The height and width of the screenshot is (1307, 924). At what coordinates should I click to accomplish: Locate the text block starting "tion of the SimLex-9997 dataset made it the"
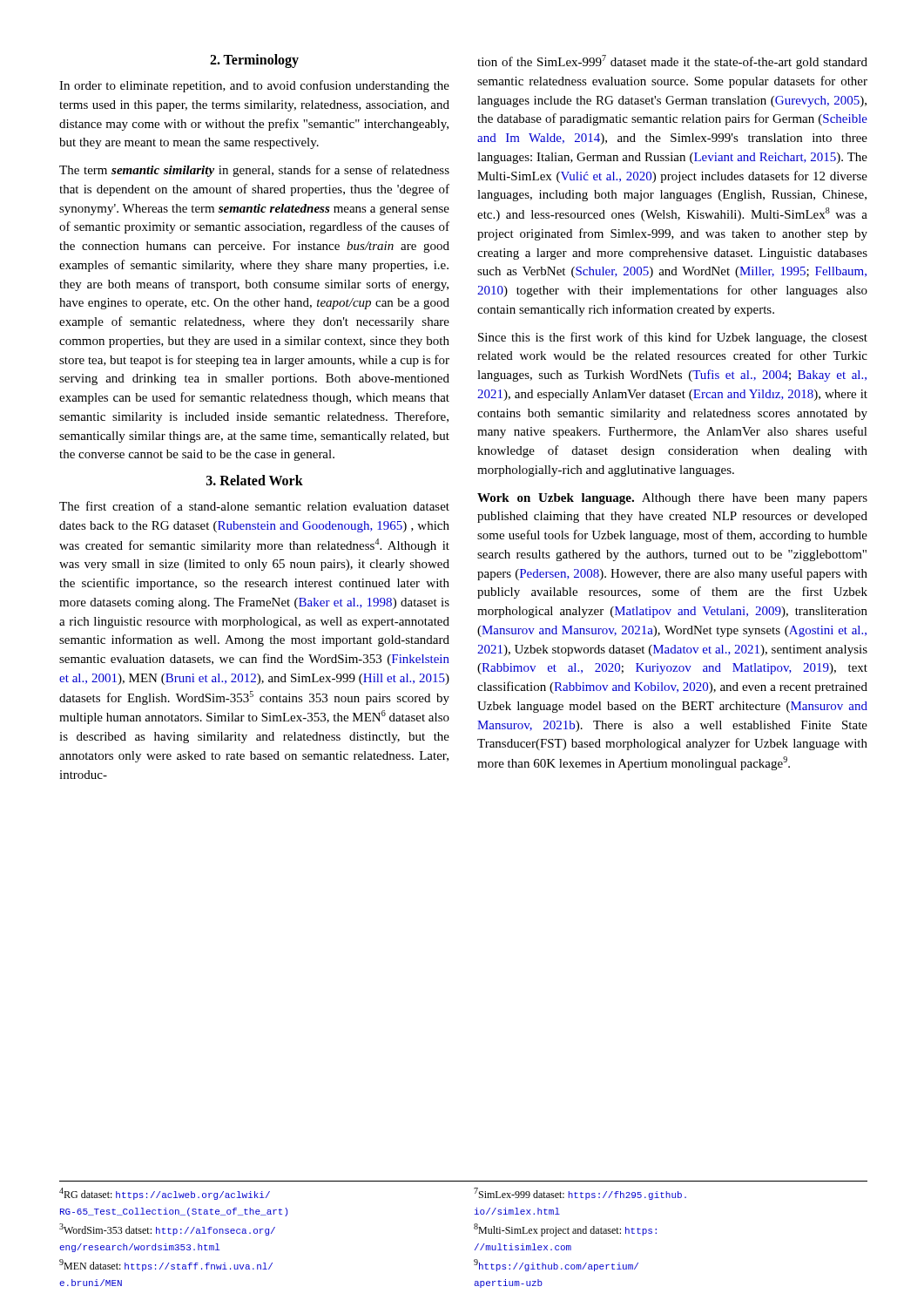[672, 185]
